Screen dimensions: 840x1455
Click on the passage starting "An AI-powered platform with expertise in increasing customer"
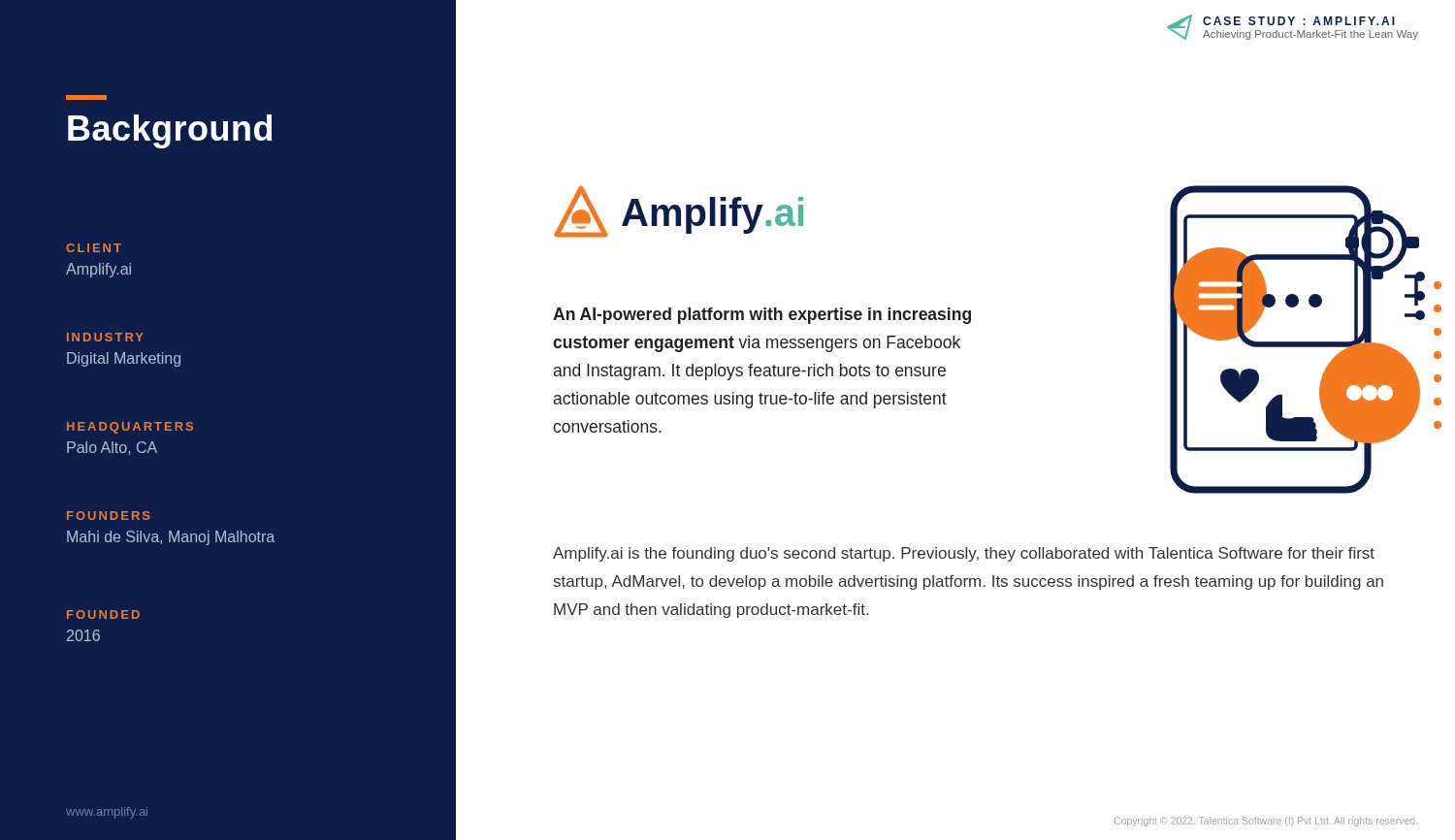[x=762, y=370]
